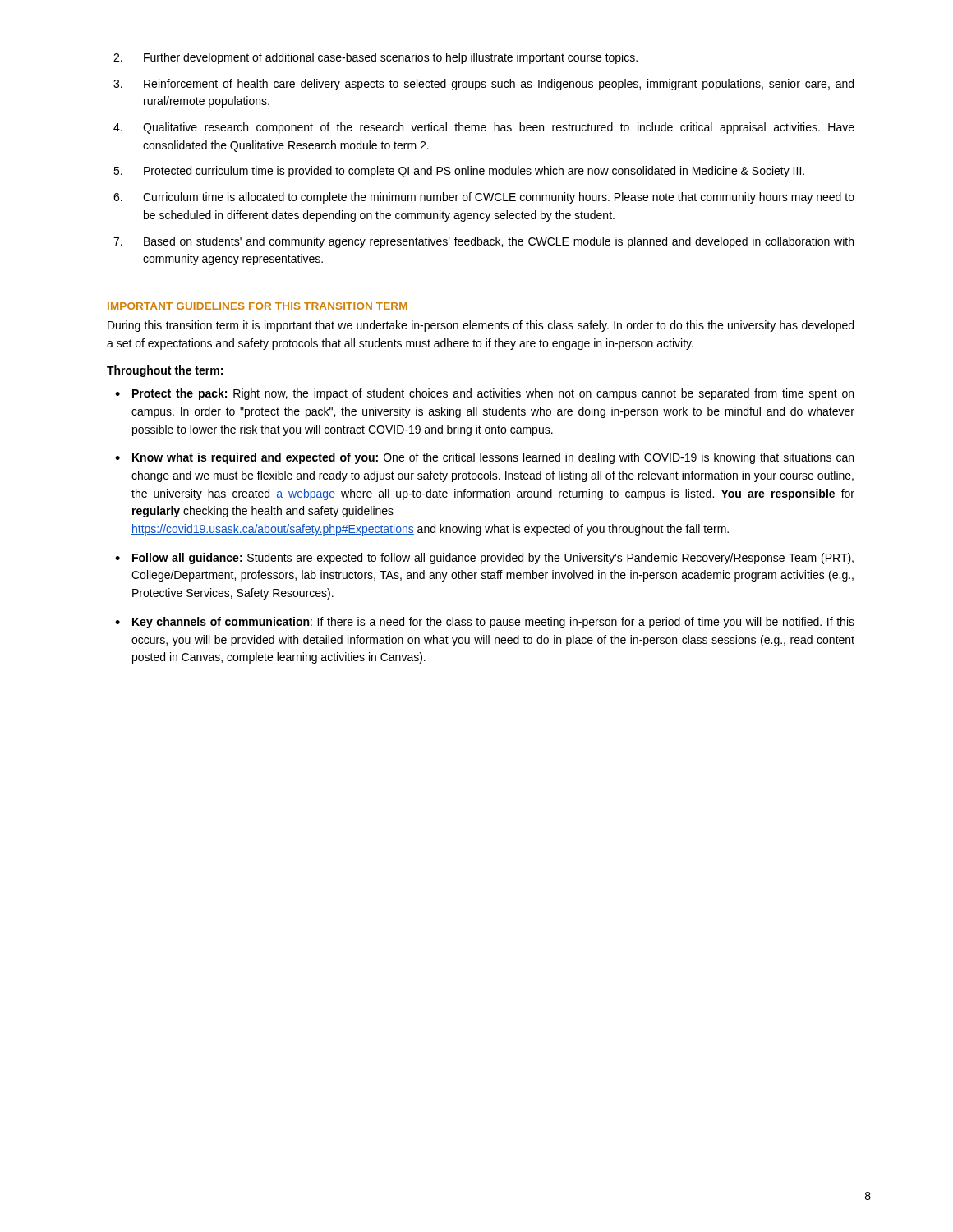The image size is (953, 1232).
Task: Navigate to the block starting "Throughout the term:"
Action: (165, 371)
